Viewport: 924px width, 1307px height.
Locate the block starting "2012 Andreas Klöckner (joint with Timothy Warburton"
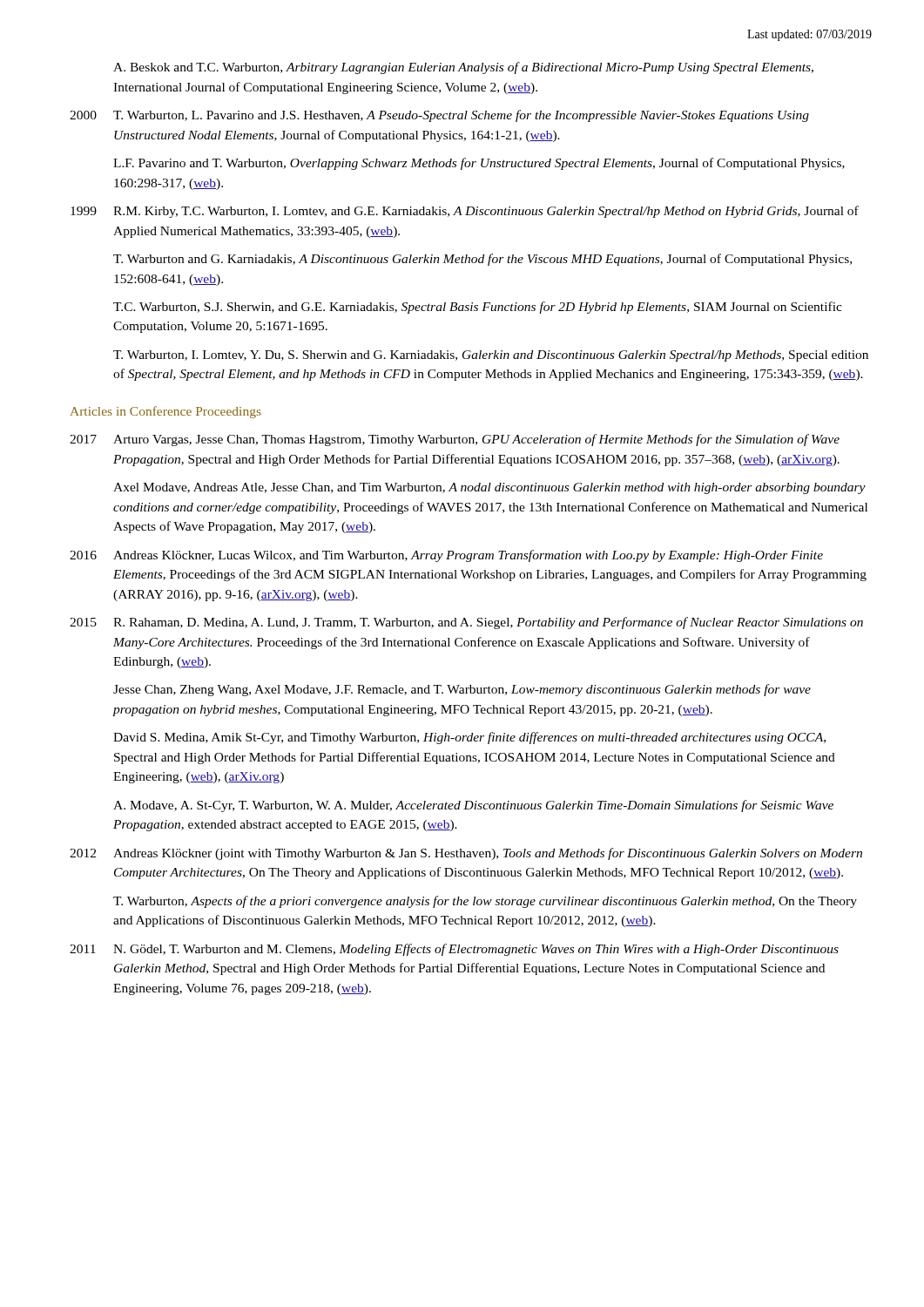coord(471,863)
